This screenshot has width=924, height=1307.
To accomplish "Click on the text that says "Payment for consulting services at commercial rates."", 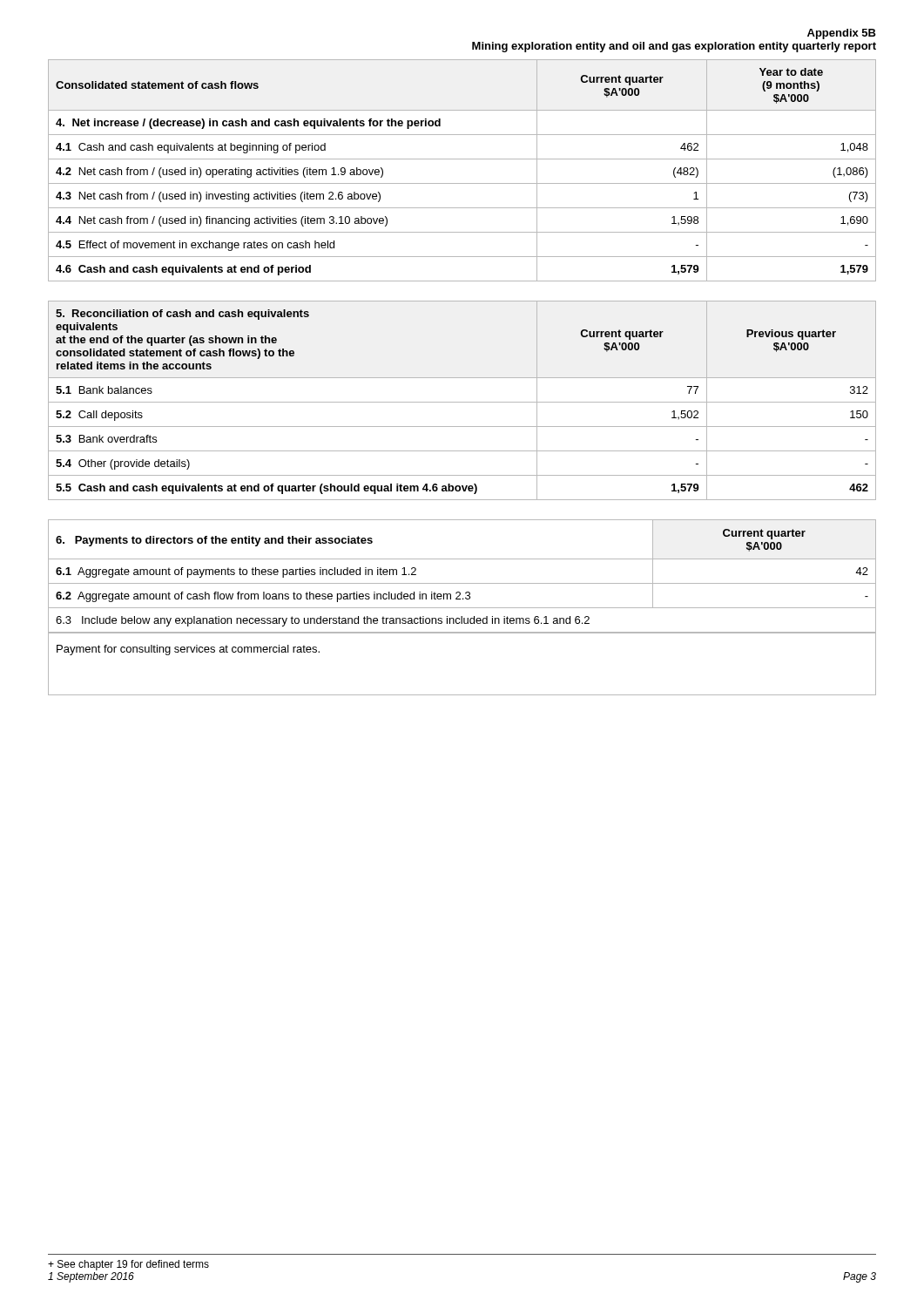I will [x=188, y=649].
